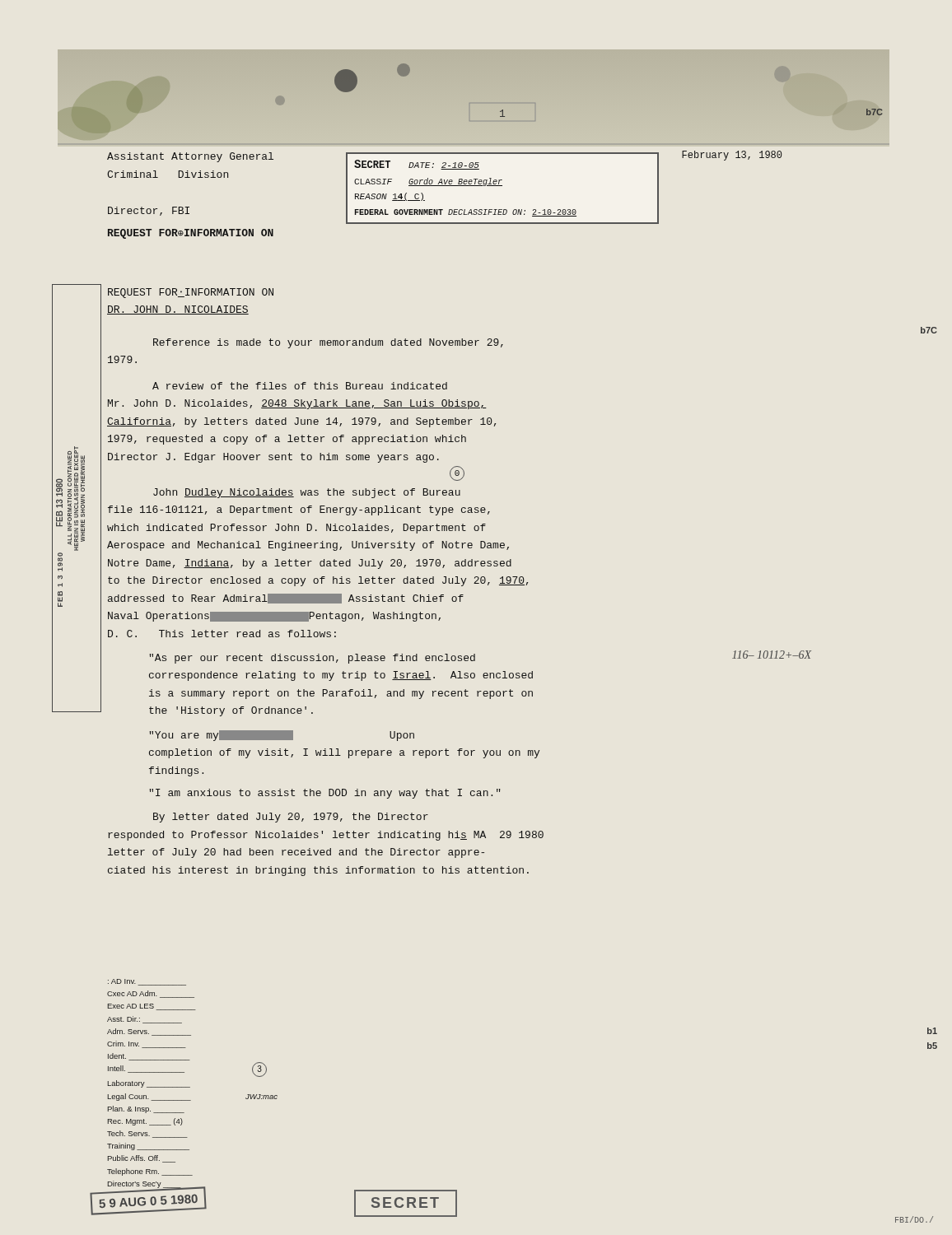Click the passage that begins "ALL INFORMATION CONTAINEDHEREIN IS UNCLASSIFIED EXCEPTWHERE"
The height and width of the screenshot is (1235, 952).
coord(76,498)
